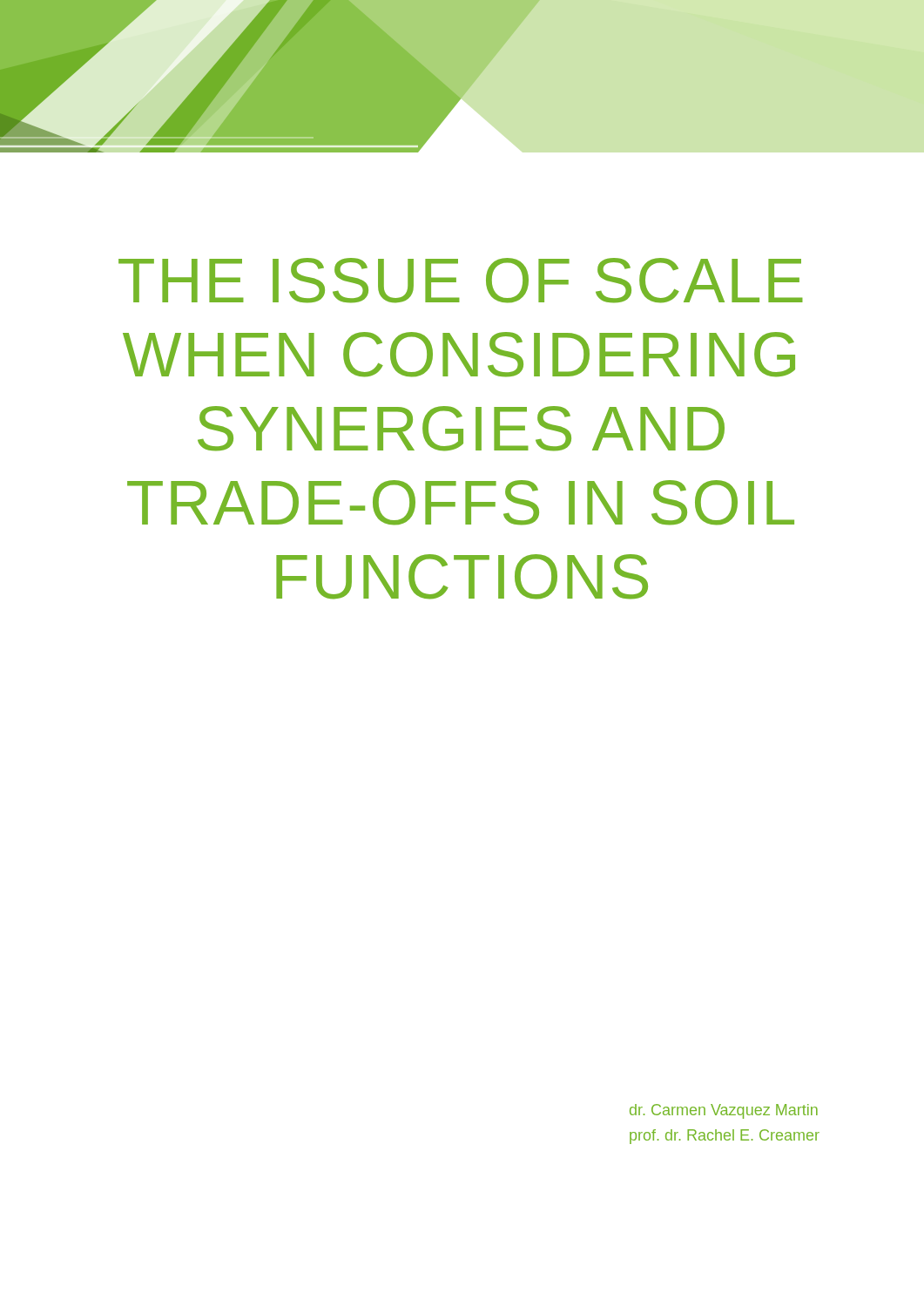Where does it say "THE ISSUE OF SCALEWHEN CONSIDERINGSYNERGIES ANDTRADE-OFFS IN SOILFUNCTIONS"?

[462, 429]
